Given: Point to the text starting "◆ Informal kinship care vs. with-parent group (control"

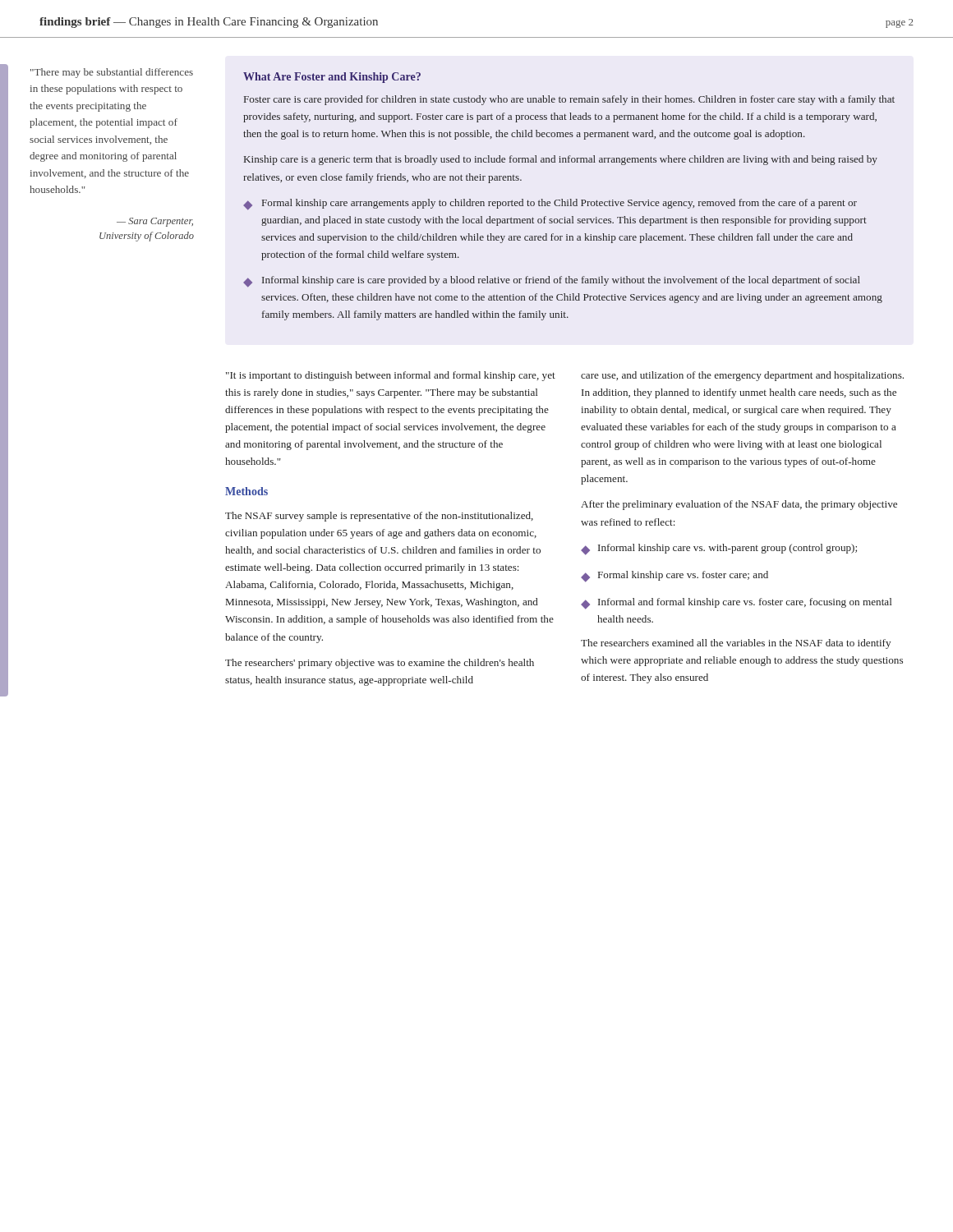Looking at the screenshot, I should pyautogui.click(x=719, y=549).
